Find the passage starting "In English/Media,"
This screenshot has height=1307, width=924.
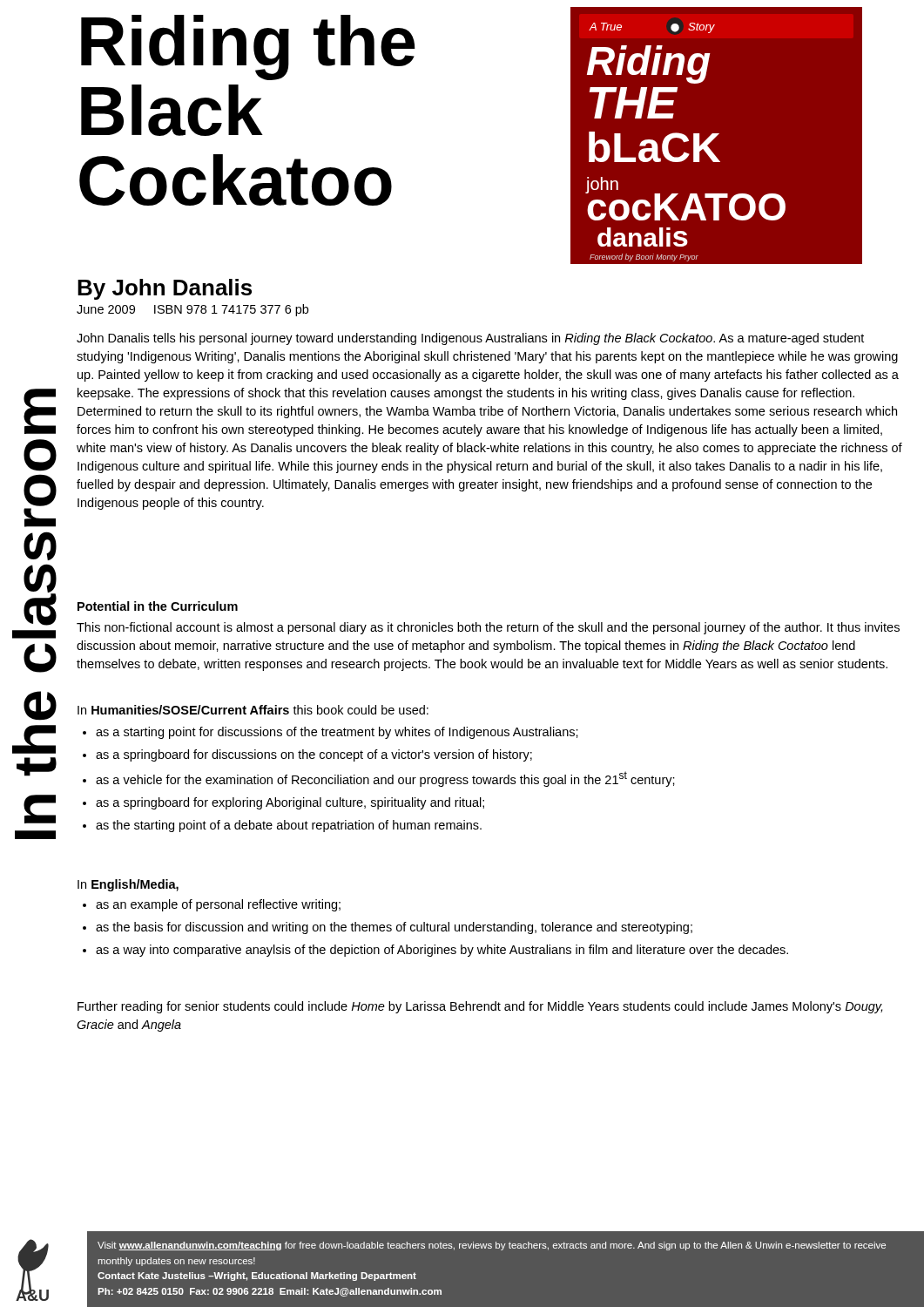pos(128,884)
